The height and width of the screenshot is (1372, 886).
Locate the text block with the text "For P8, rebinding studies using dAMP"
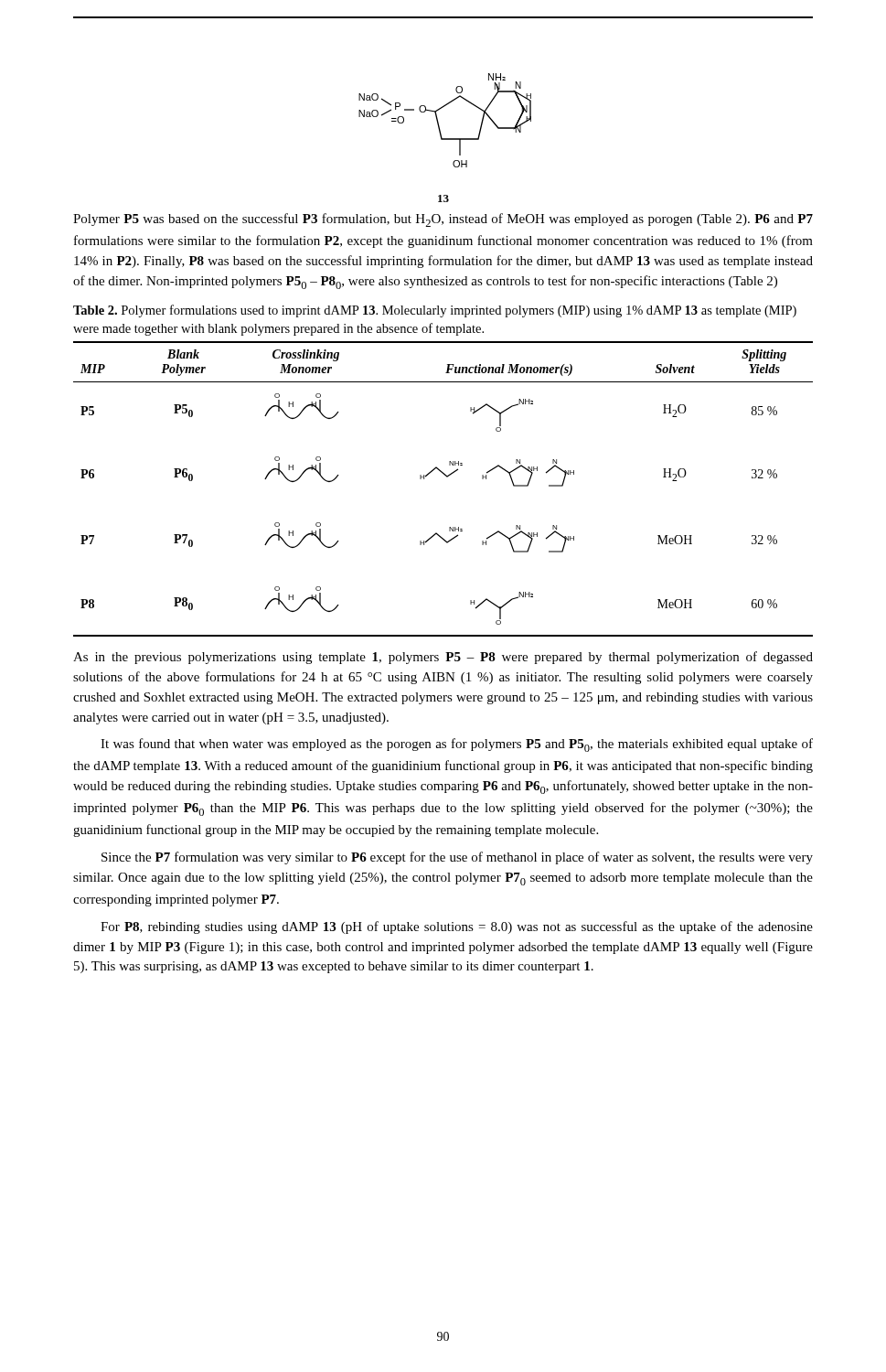443,946
